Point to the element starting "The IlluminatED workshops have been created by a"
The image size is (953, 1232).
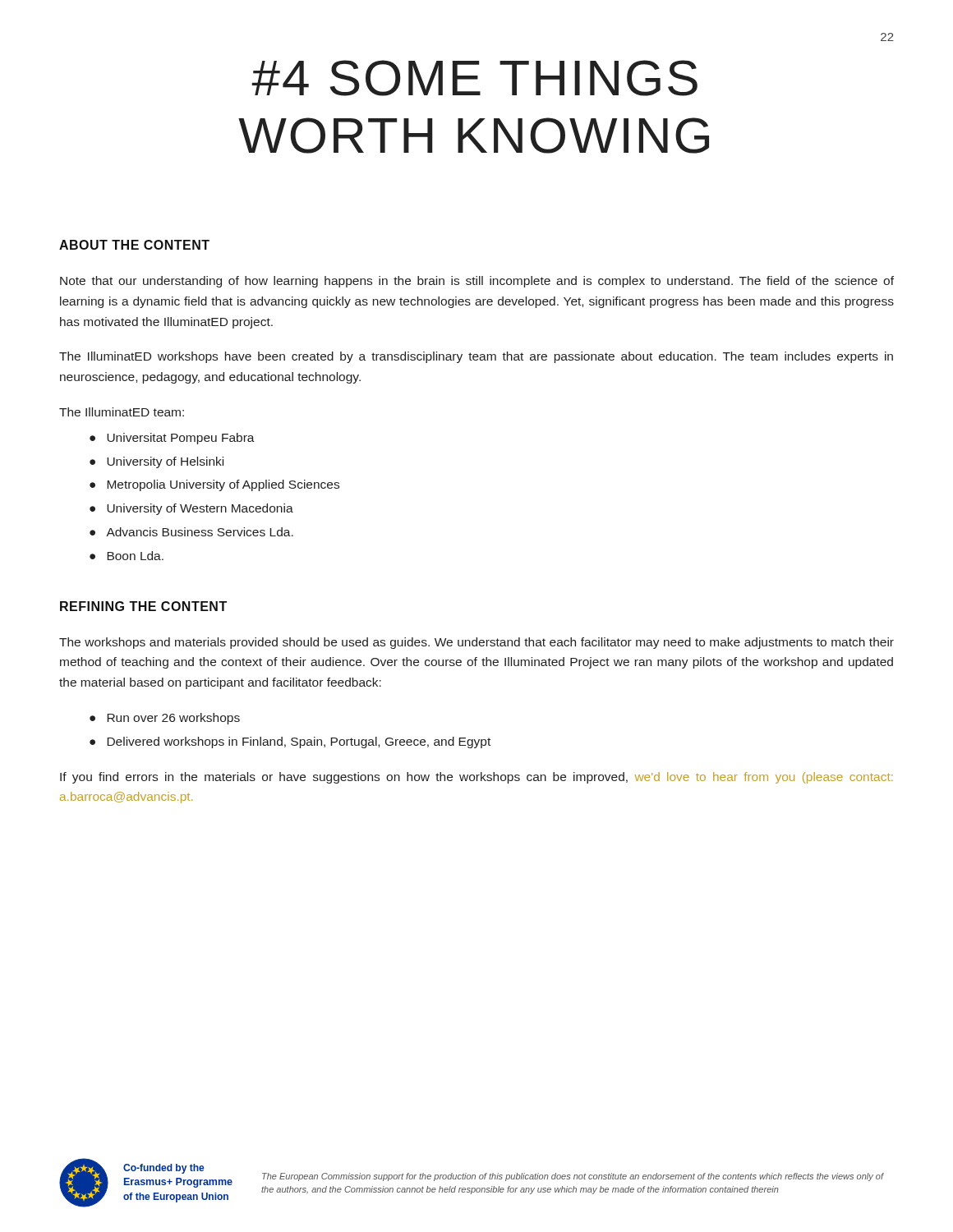[x=476, y=367]
